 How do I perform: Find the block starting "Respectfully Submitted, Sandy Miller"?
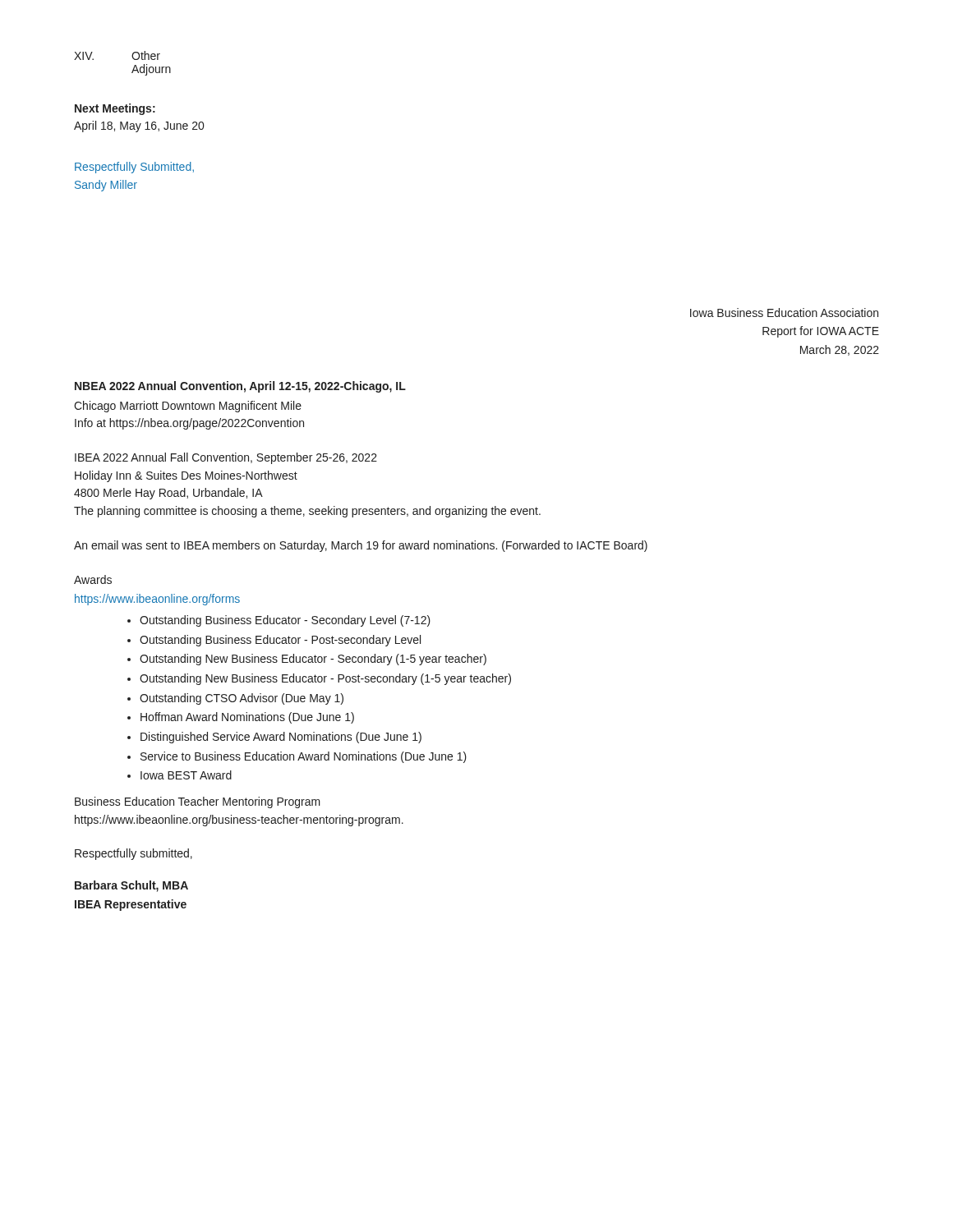[134, 176]
